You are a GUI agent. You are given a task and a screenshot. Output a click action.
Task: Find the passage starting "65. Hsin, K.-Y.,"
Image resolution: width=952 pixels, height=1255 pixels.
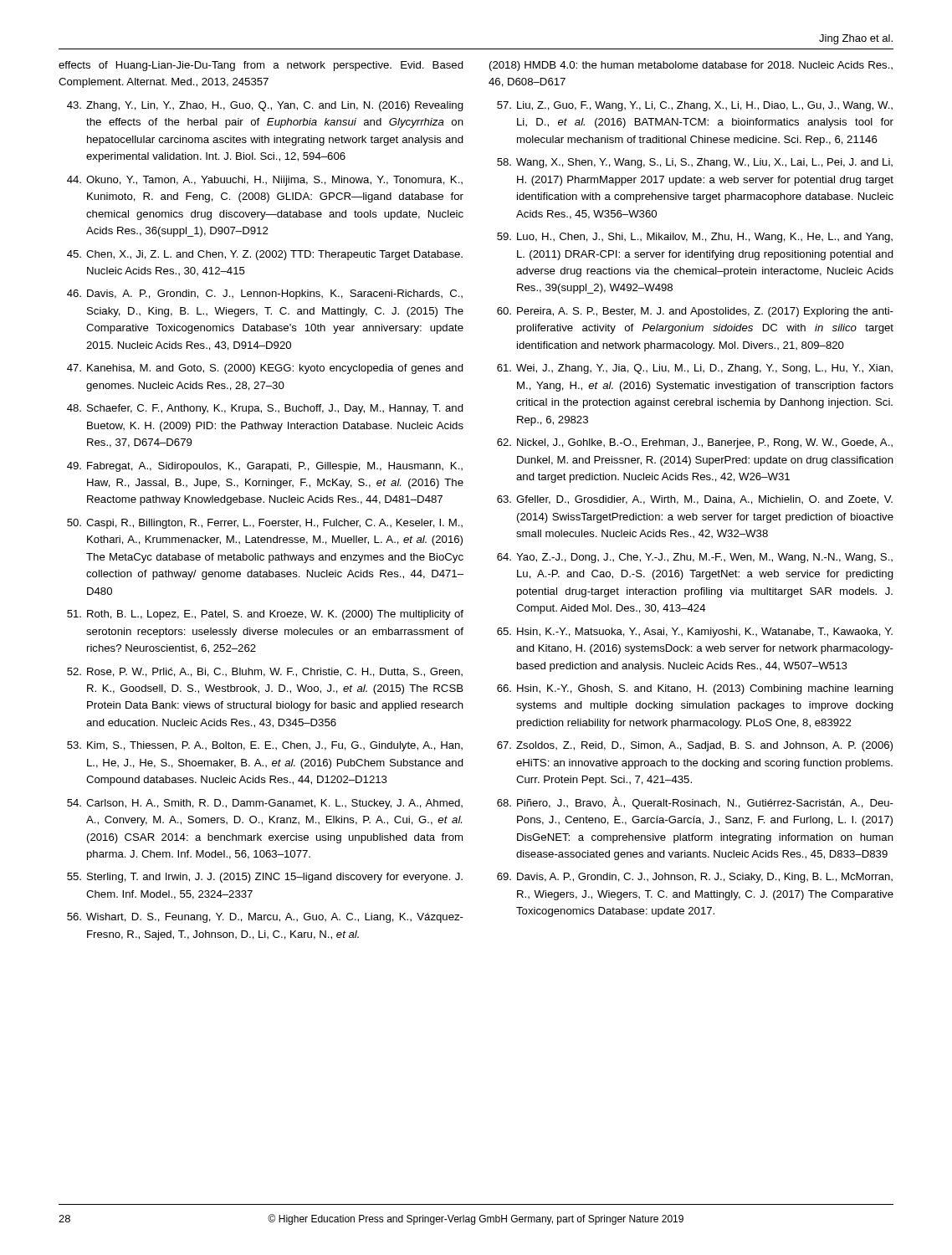(691, 649)
